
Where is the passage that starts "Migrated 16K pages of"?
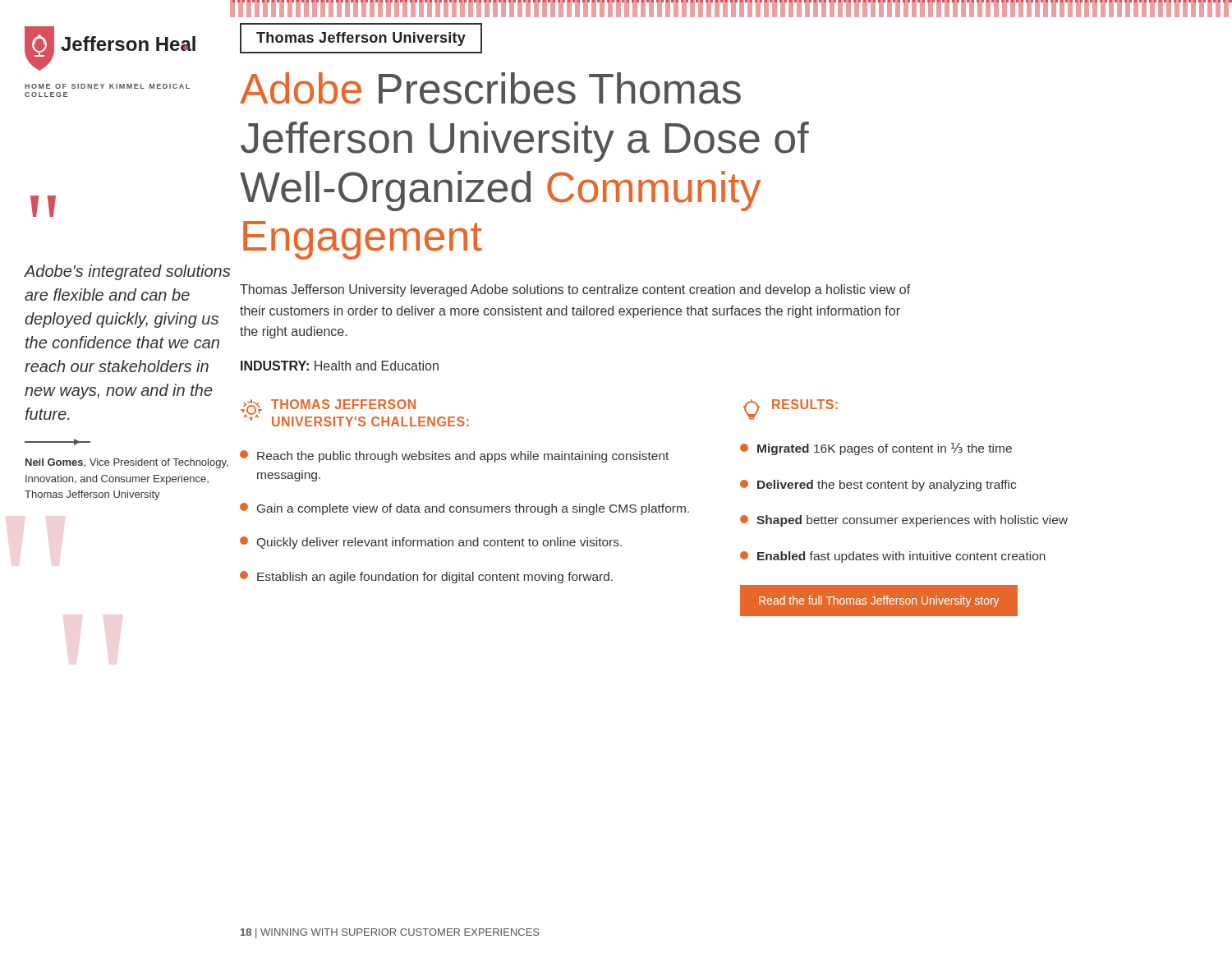point(876,448)
